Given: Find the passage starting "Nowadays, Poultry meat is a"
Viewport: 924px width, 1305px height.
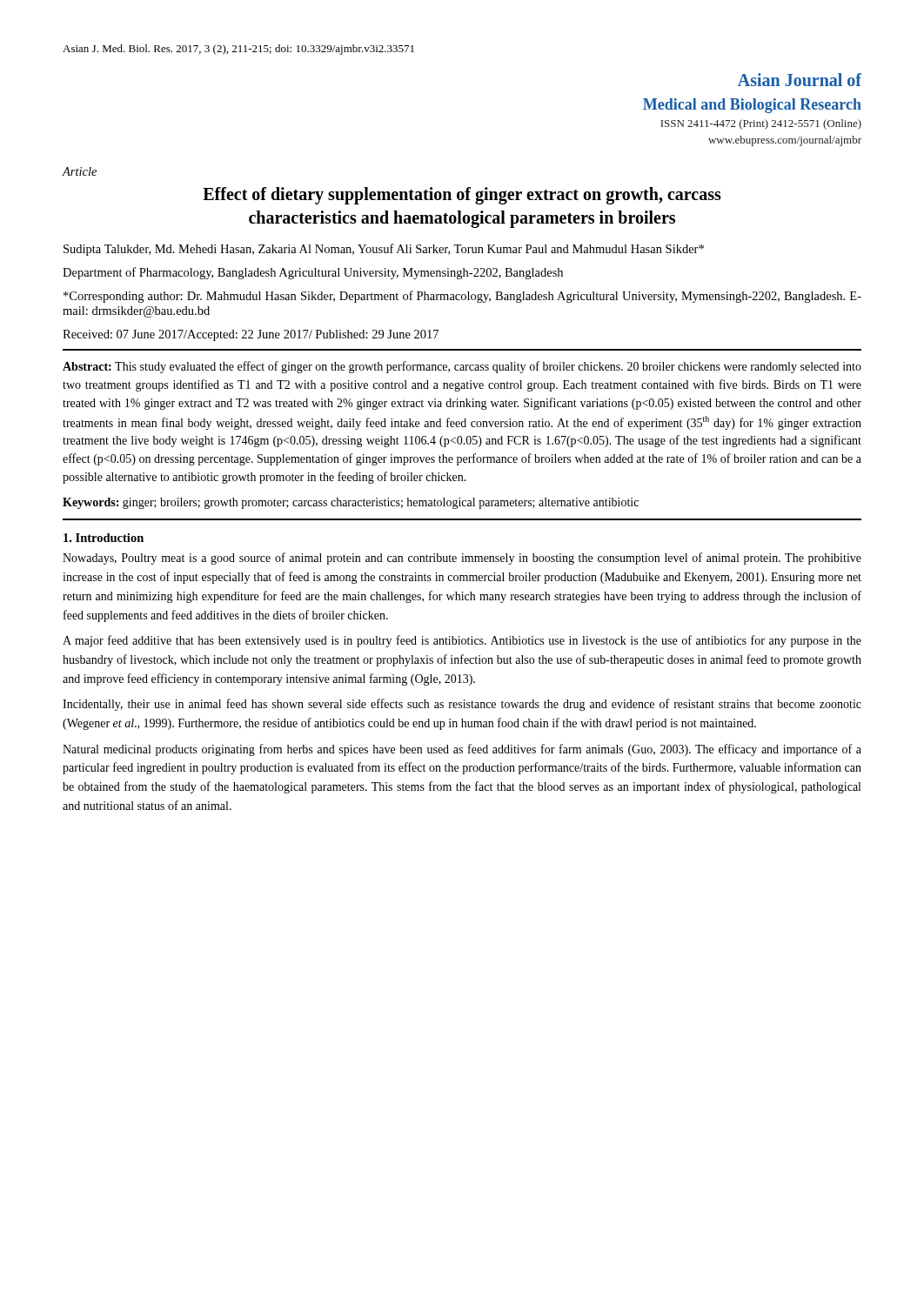Looking at the screenshot, I should pos(462,587).
